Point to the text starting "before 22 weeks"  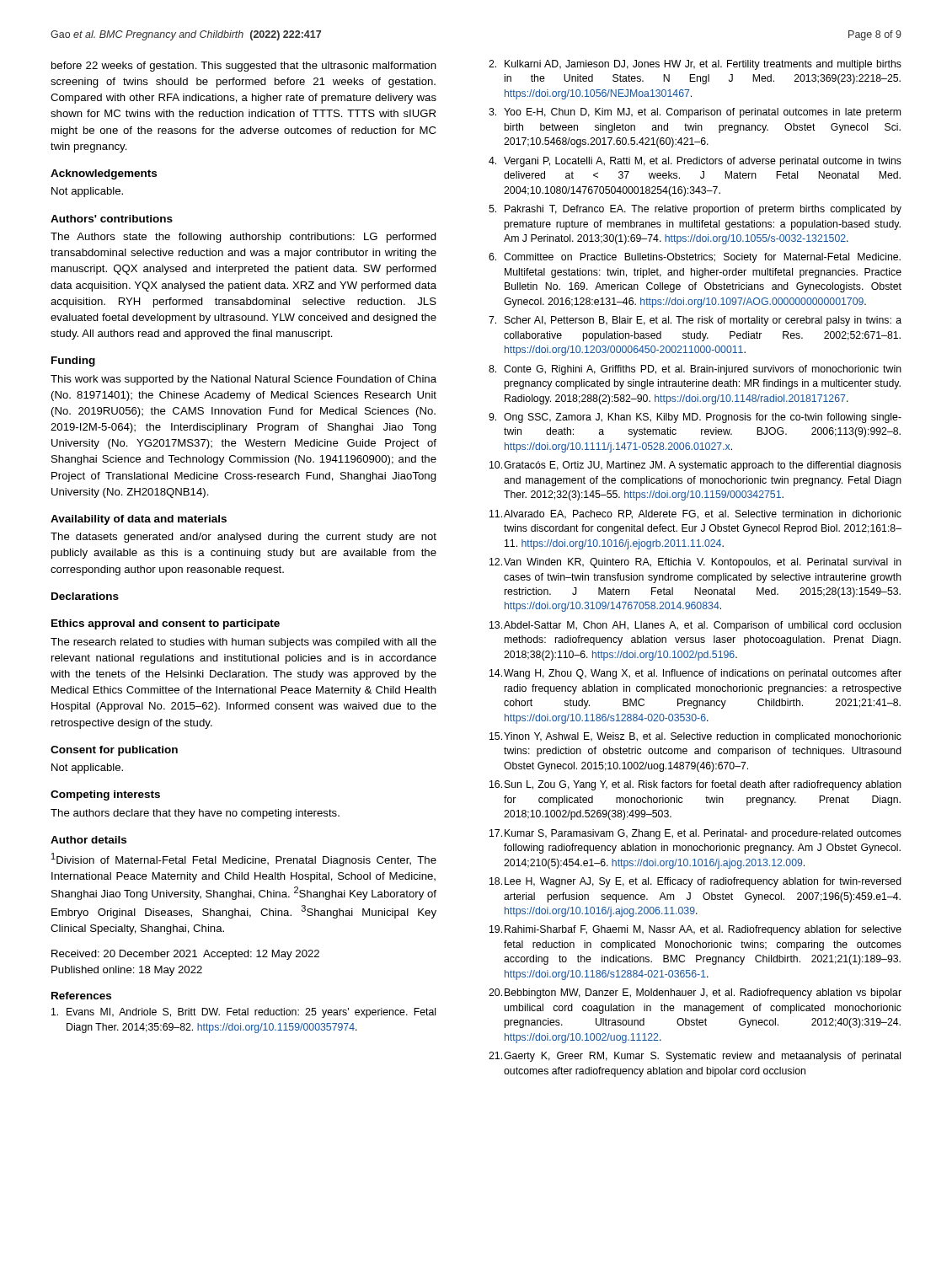click(243, 106)
